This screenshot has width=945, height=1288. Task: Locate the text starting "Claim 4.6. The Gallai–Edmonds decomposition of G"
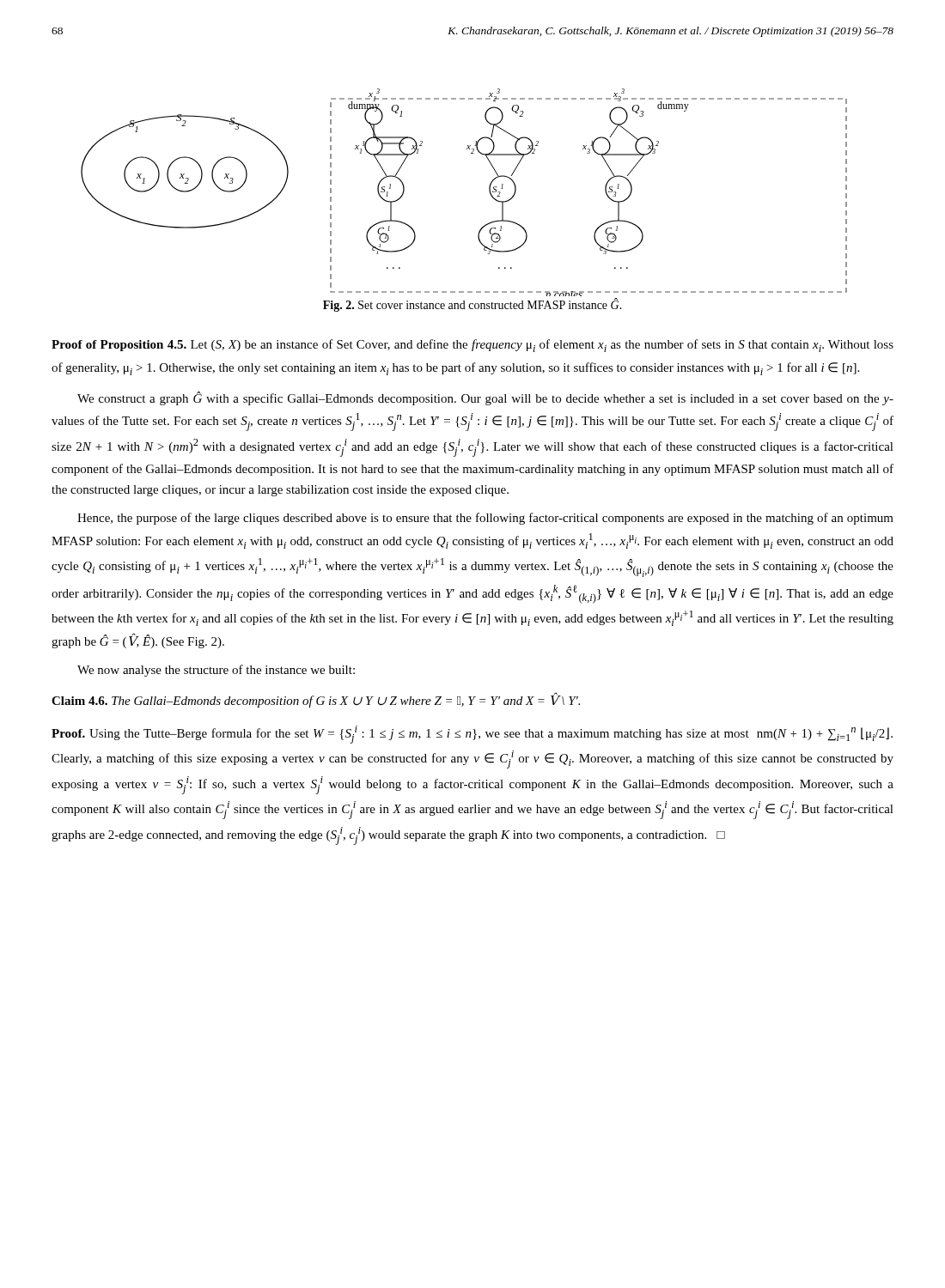[472, 701]
